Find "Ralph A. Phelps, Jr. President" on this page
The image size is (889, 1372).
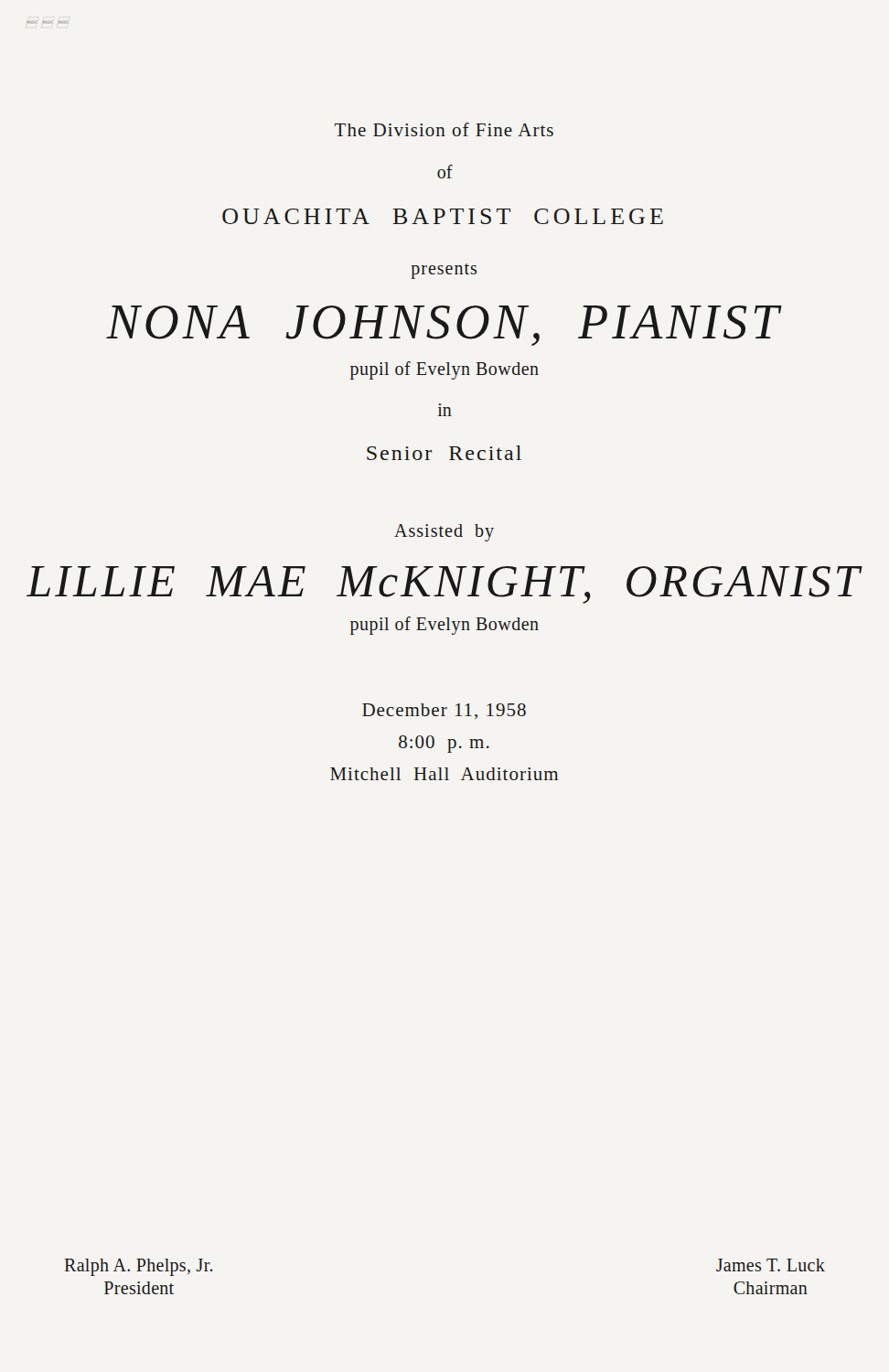click(139, 1277)
